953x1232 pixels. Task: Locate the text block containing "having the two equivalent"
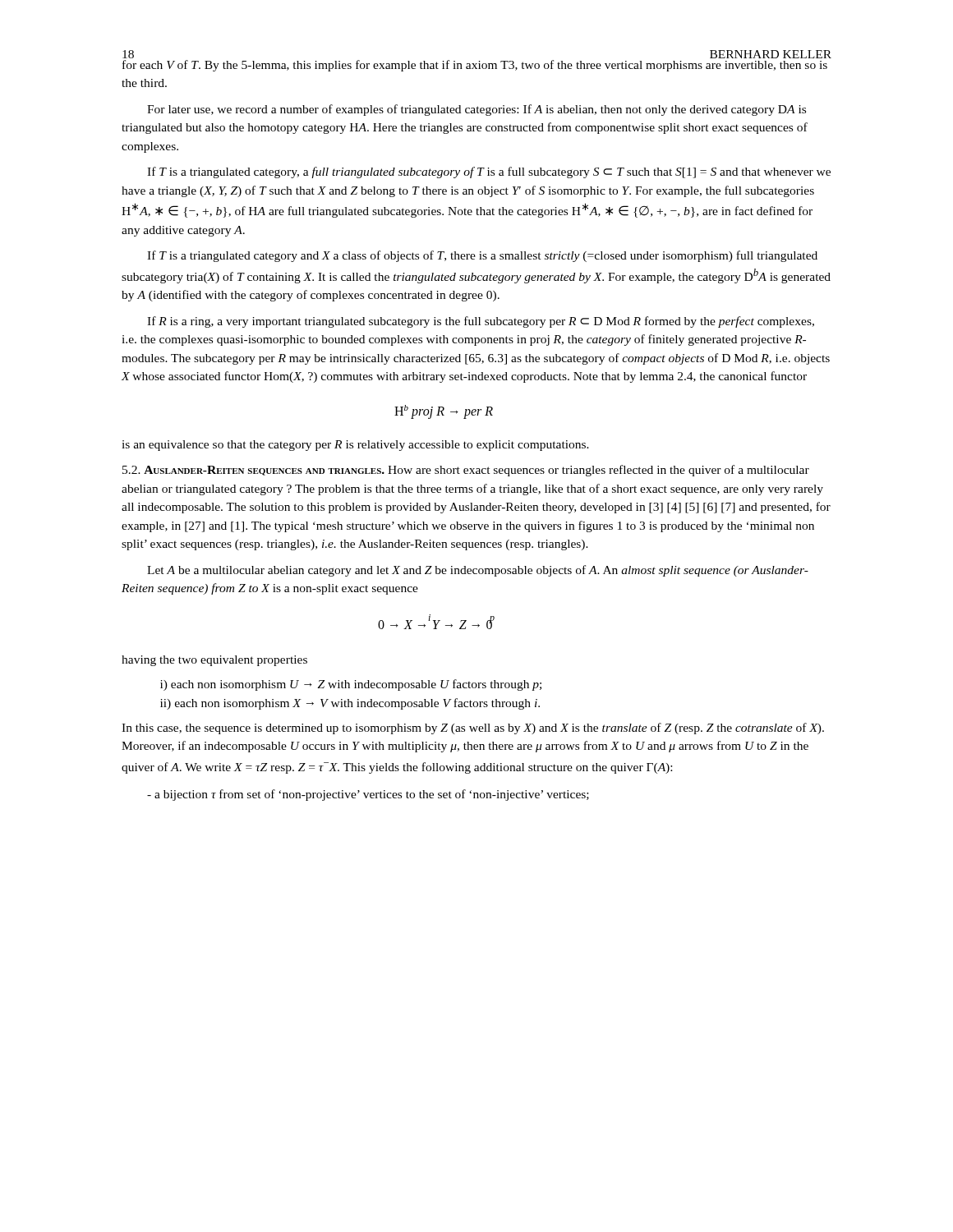[x=214, y=661]
